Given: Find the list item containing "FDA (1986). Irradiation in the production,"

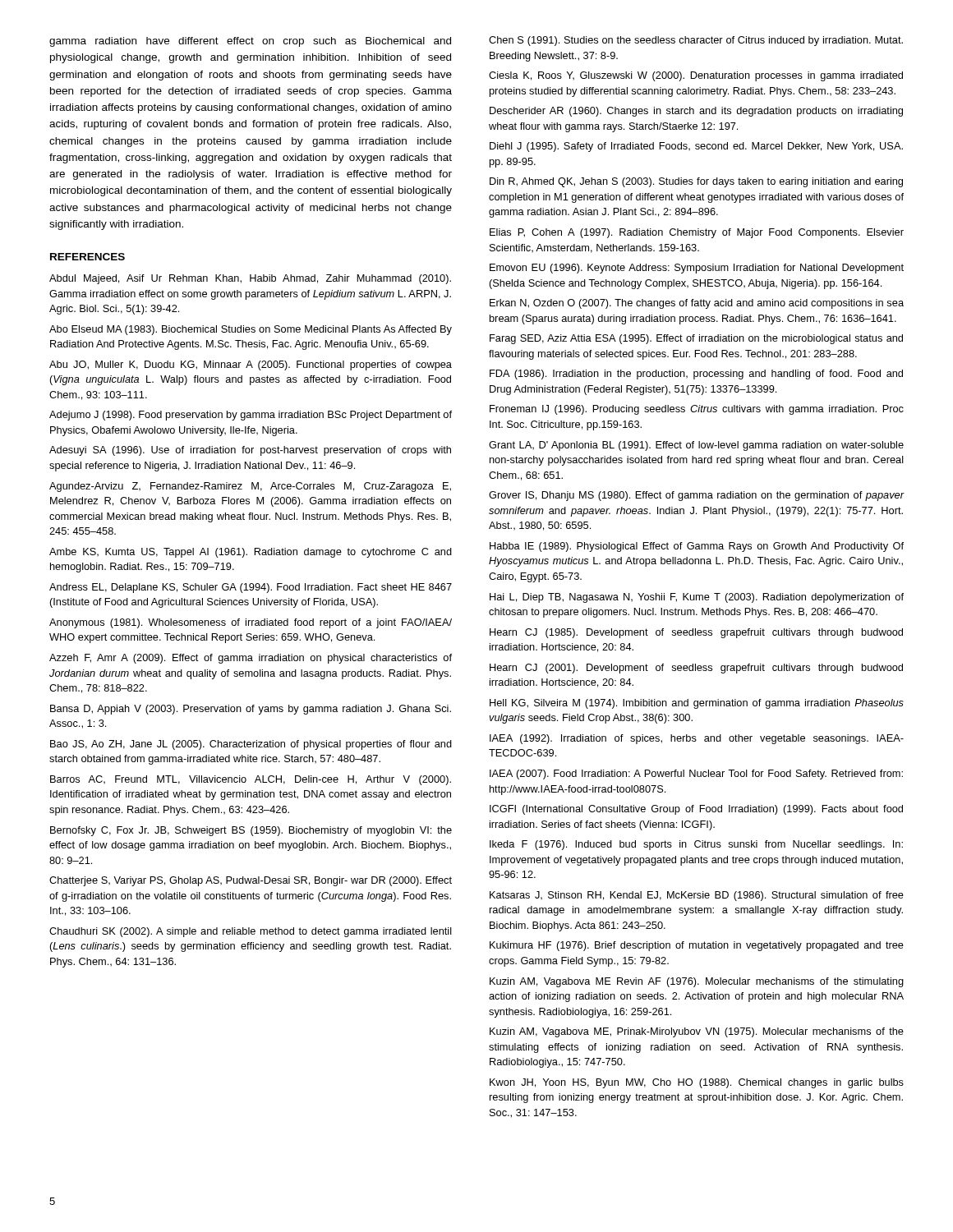Looking at the screenshot, I should coord(696,381).
